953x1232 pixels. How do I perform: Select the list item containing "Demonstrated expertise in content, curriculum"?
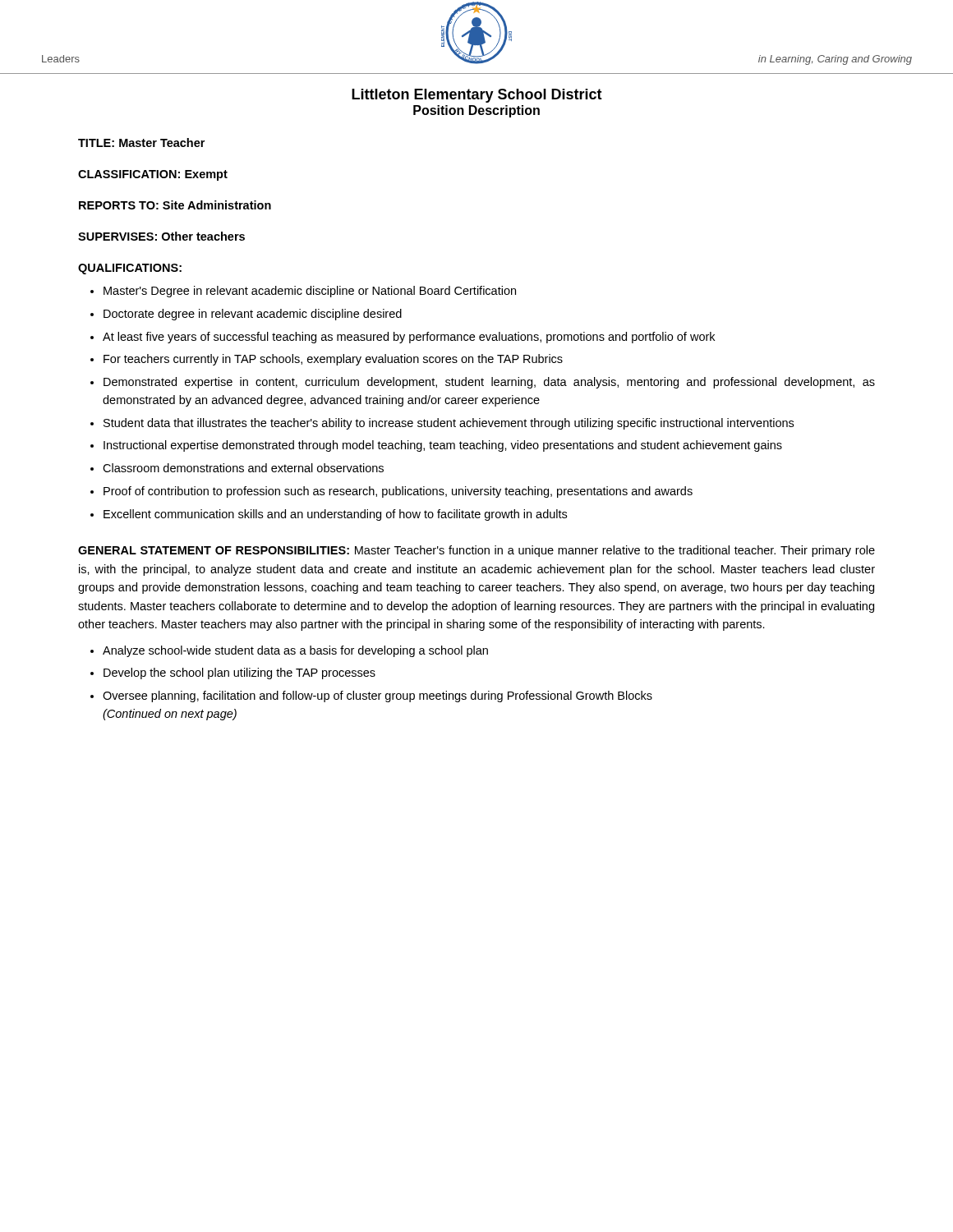click(489, 391)
